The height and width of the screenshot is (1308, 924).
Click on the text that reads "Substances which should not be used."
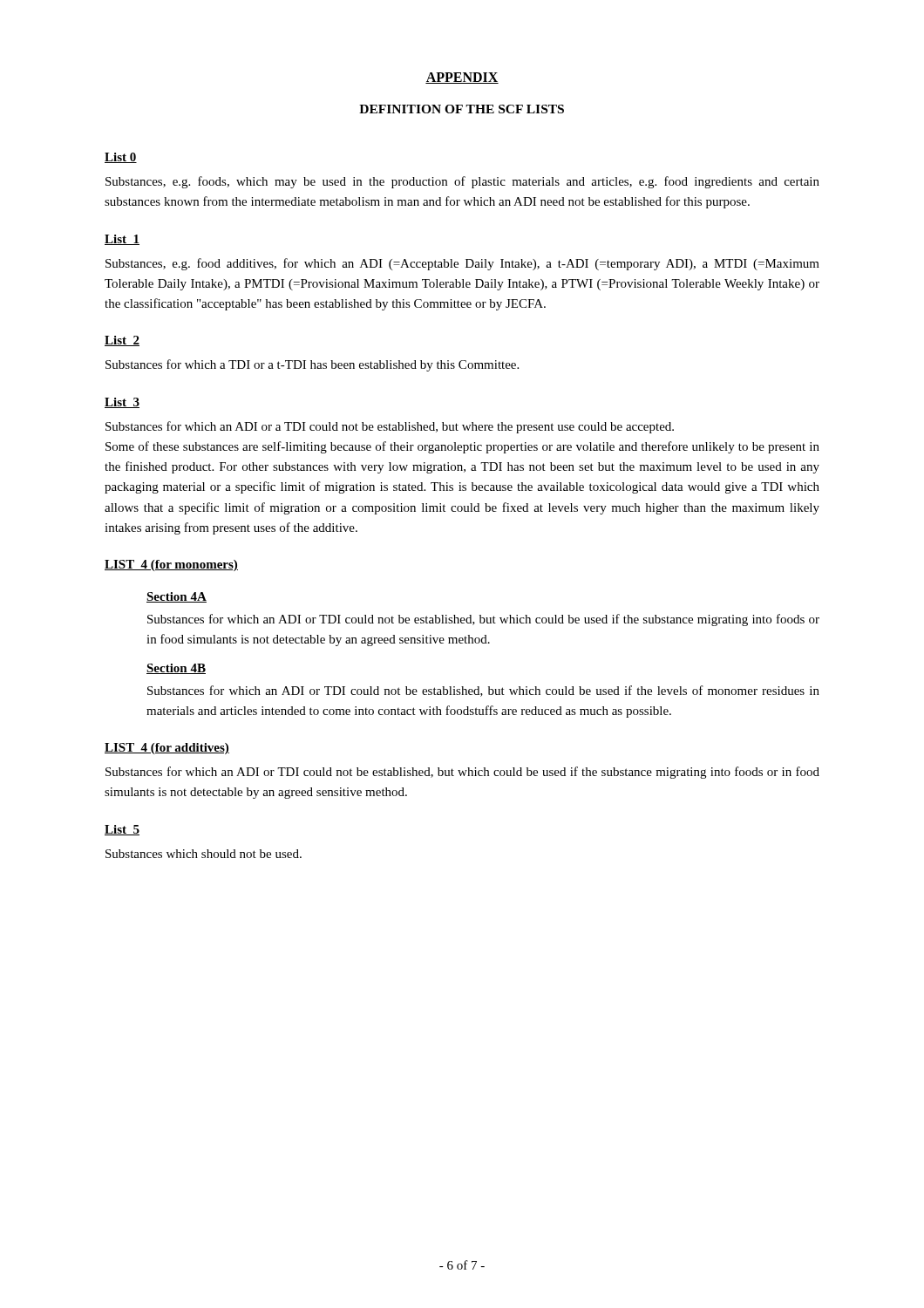click(x=203, y=853)
